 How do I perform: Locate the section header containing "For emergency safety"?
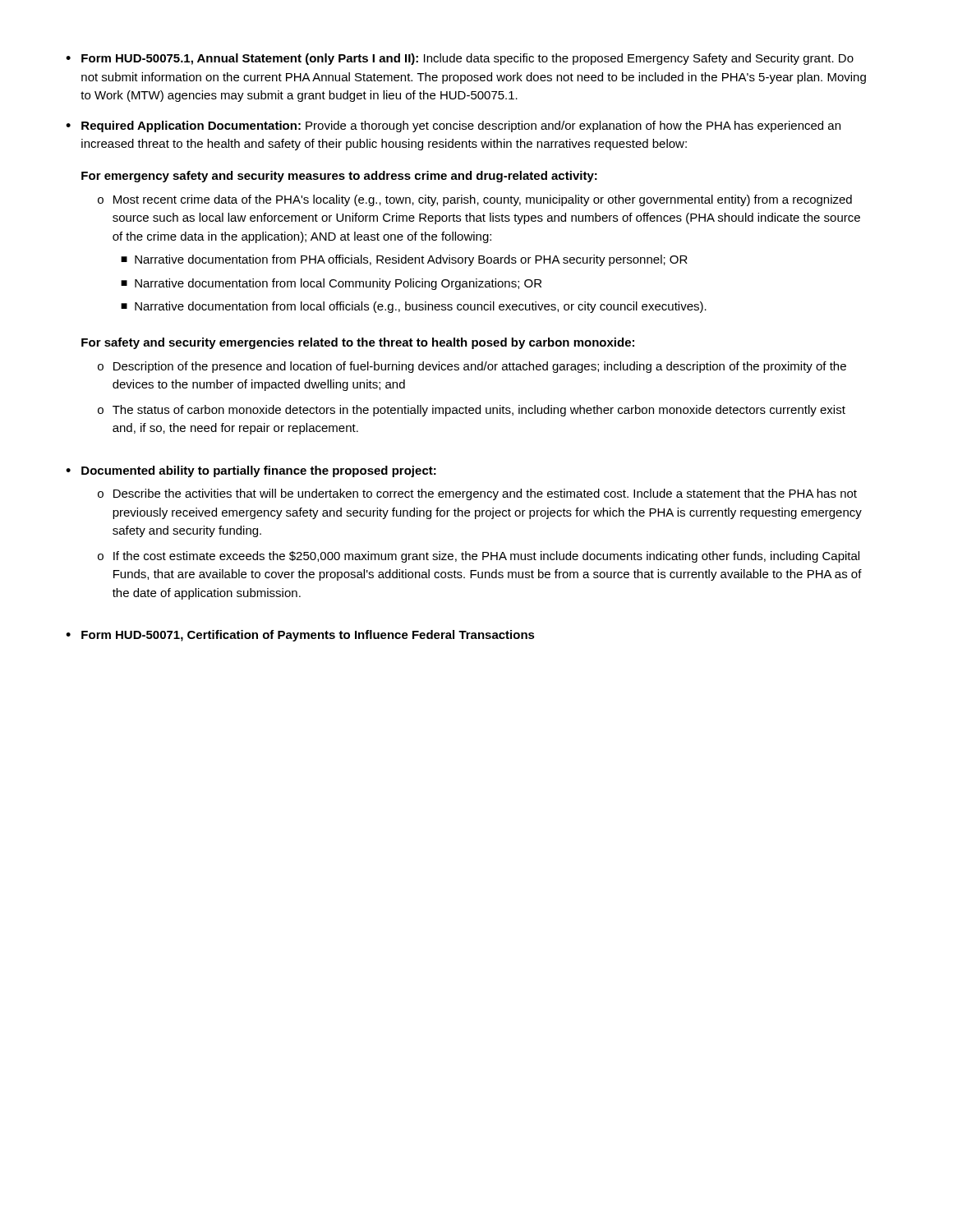tap(339, 175)
